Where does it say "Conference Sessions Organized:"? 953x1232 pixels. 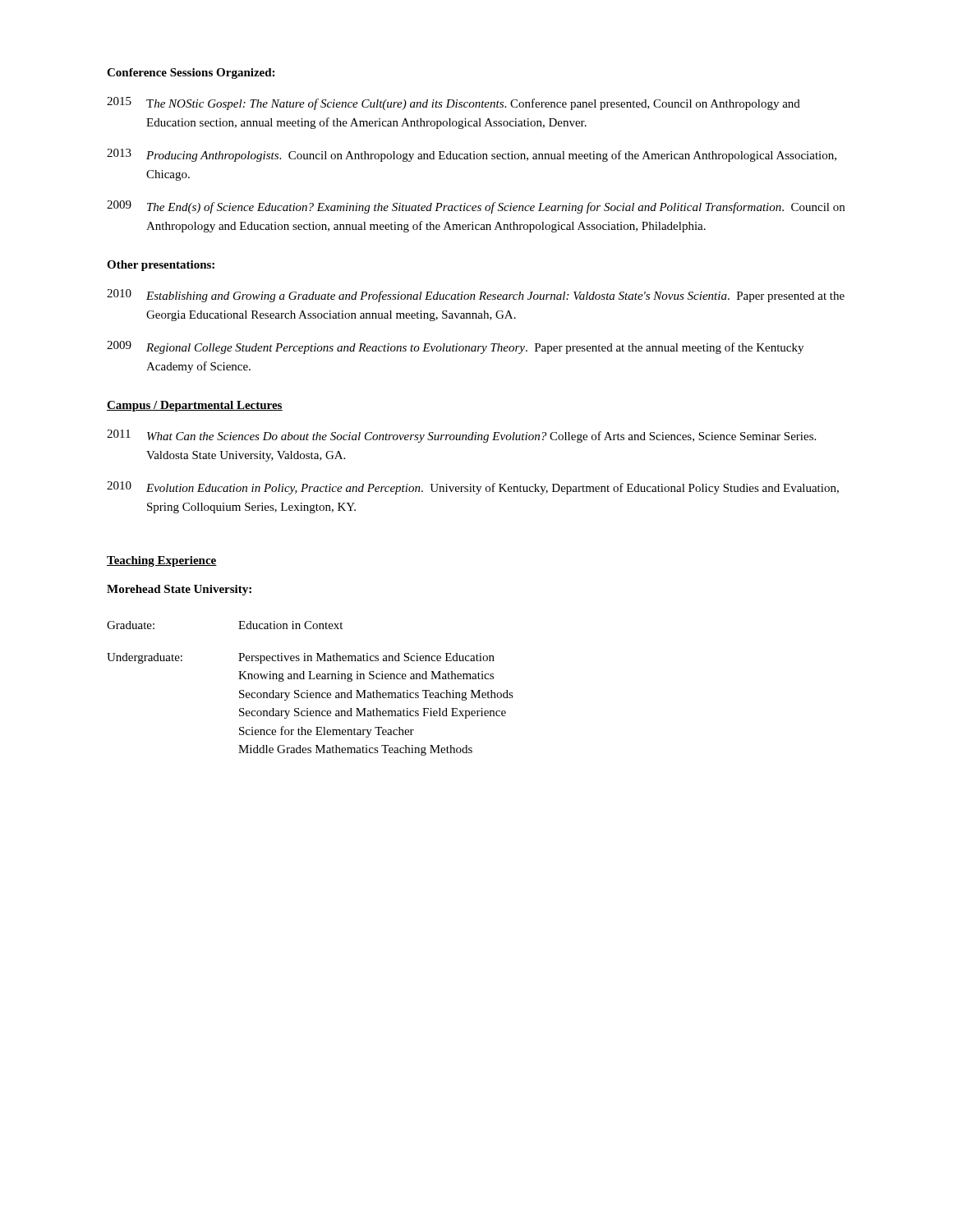191,72
